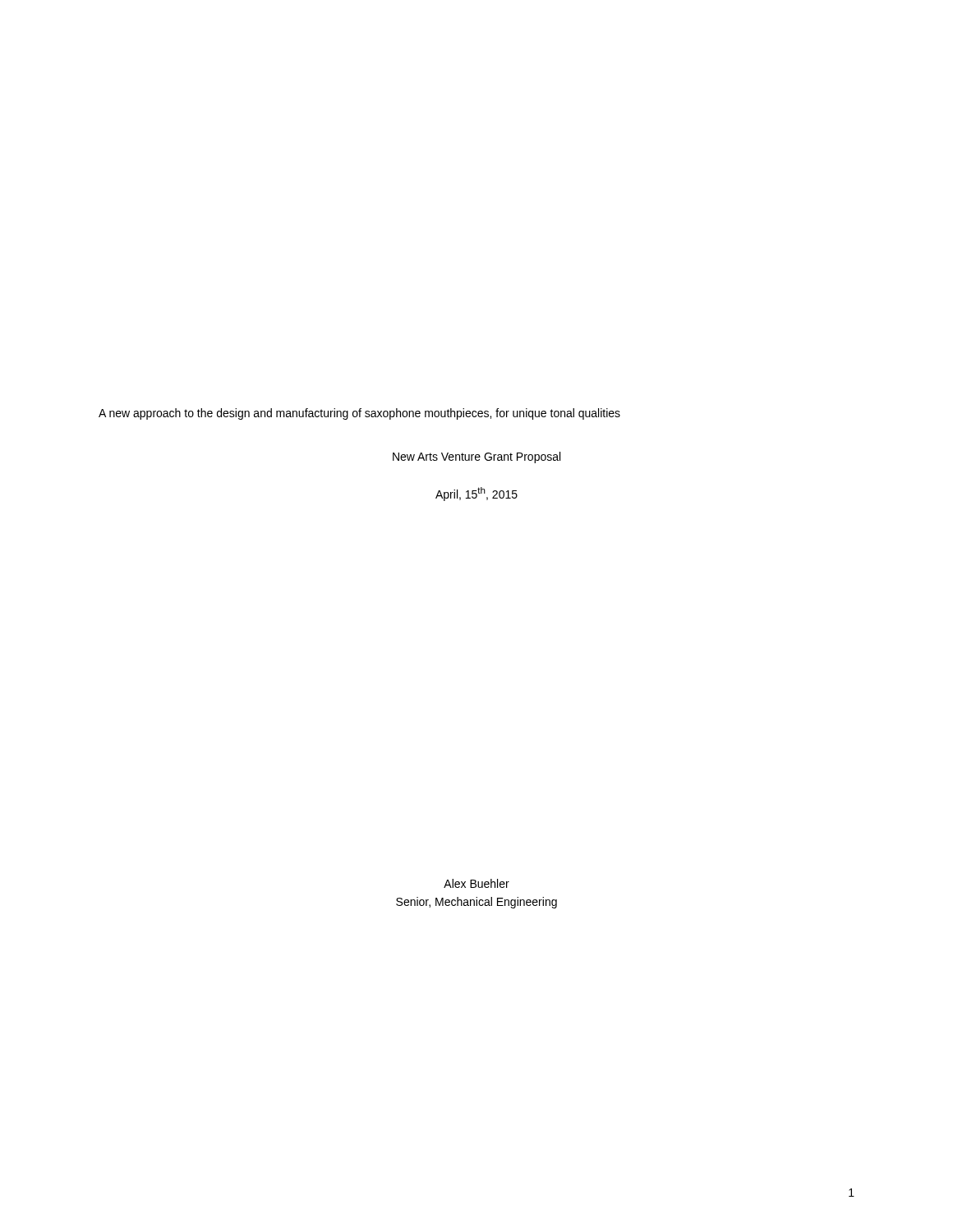
Task: Point to "April, 15th, 2015"
Action: click(x=476, y=493)
